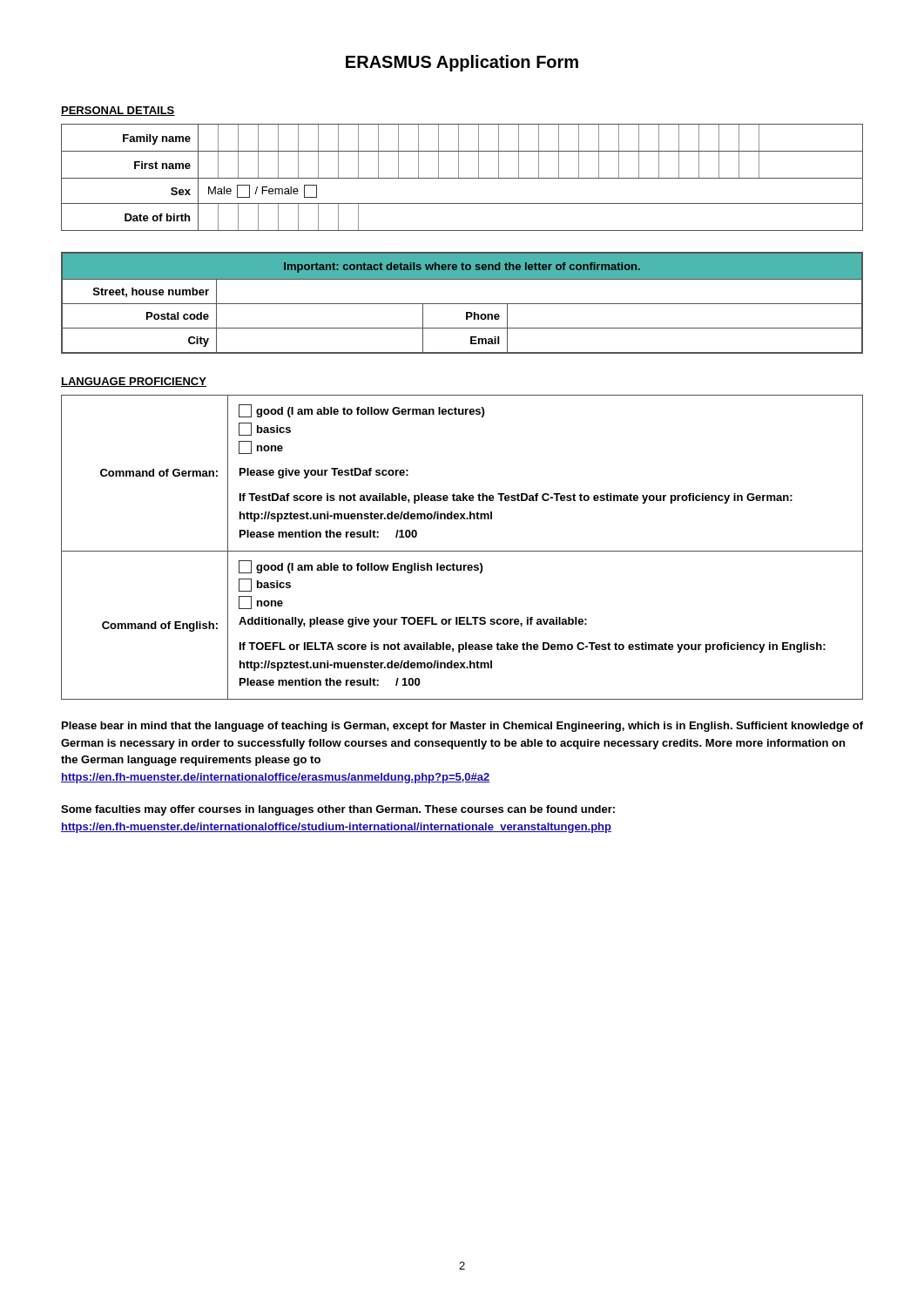Click the passage that begins "Please bear in mind"

[x=462, y=751]
